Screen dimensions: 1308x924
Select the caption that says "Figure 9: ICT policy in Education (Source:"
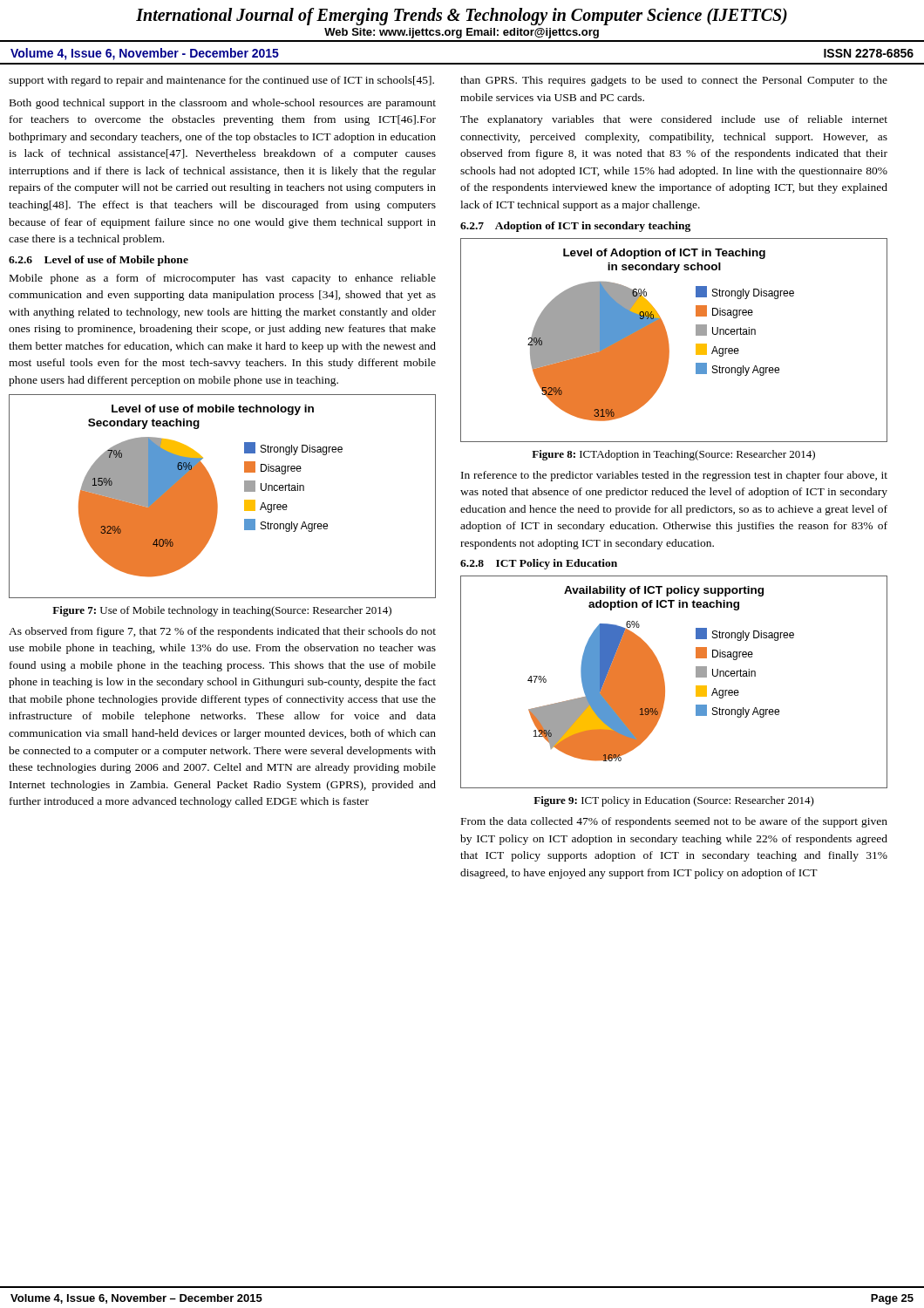click(x=674, y=800)
